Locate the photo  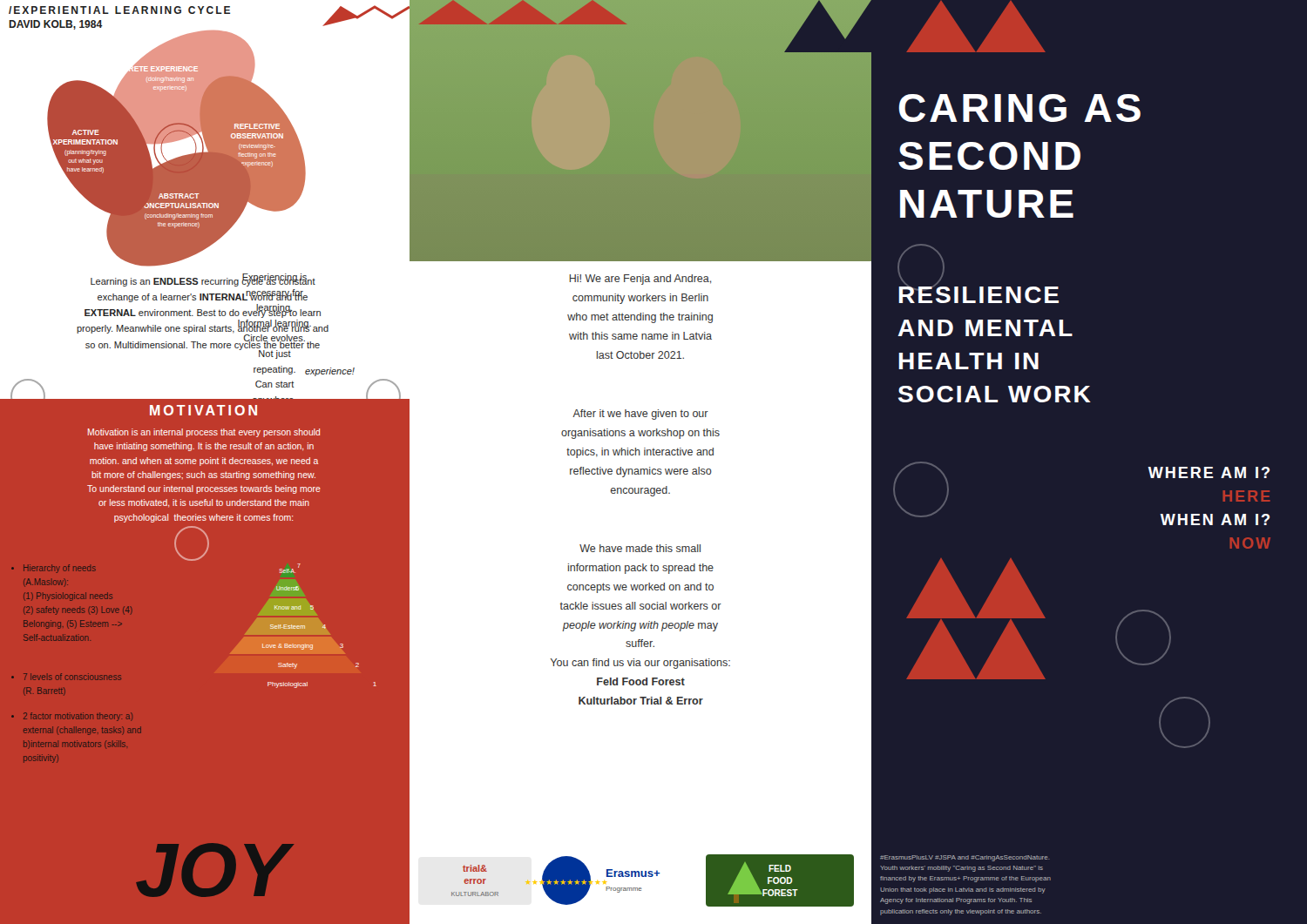tap(640, 131)
